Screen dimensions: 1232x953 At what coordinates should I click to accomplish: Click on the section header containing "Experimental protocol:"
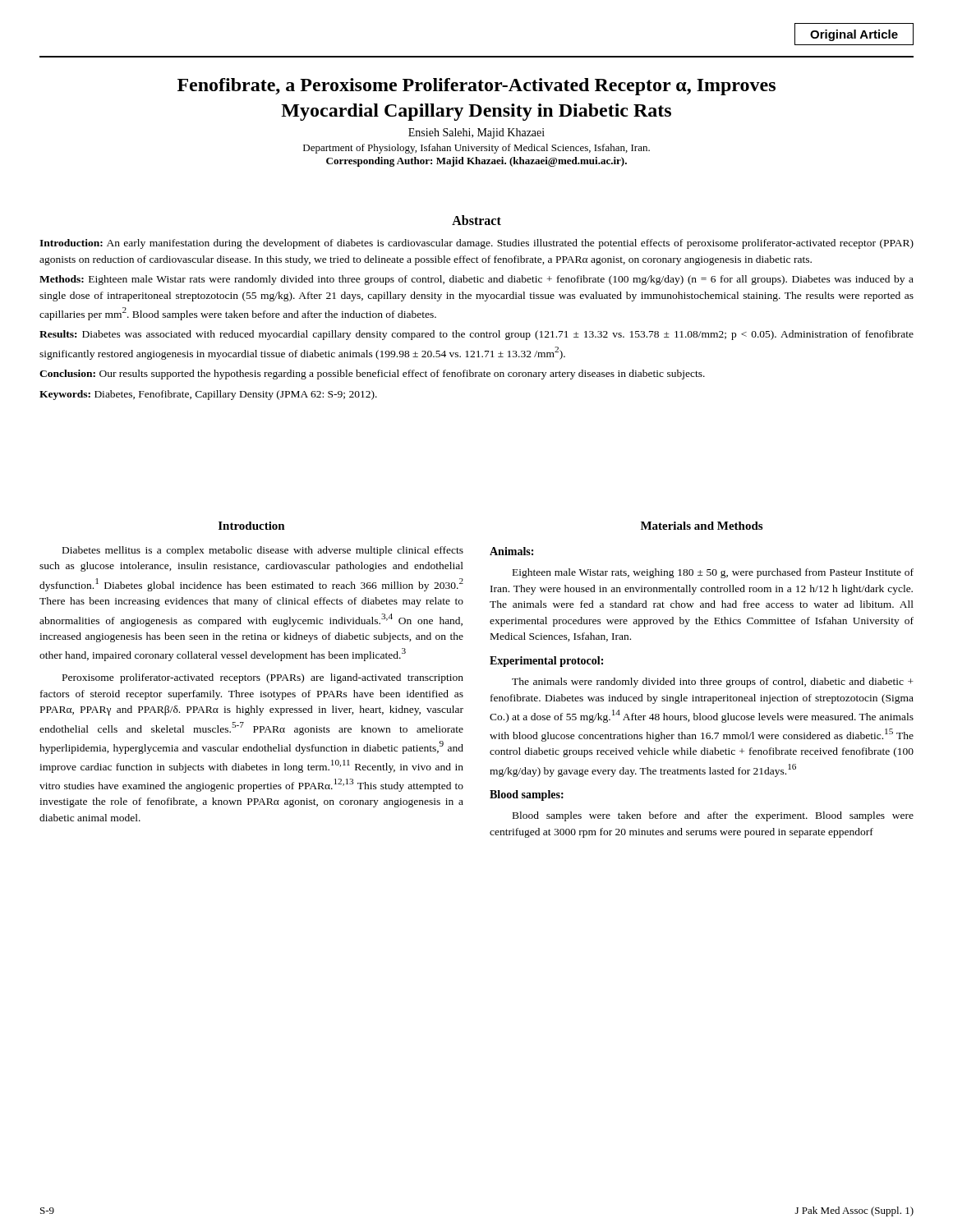[x=547, y=661]
